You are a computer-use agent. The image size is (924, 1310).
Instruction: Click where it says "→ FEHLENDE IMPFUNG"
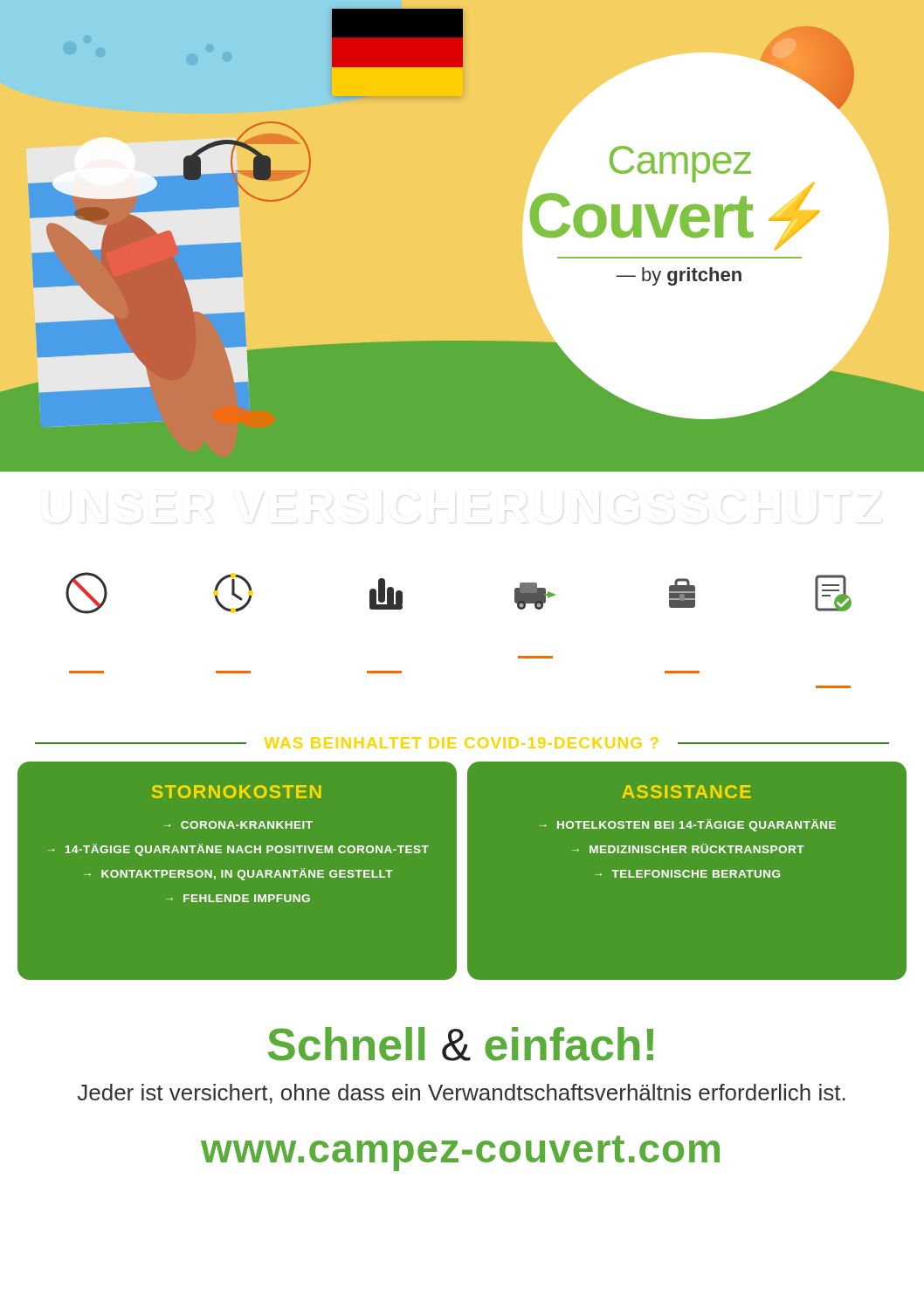click(x=237, y=898)
